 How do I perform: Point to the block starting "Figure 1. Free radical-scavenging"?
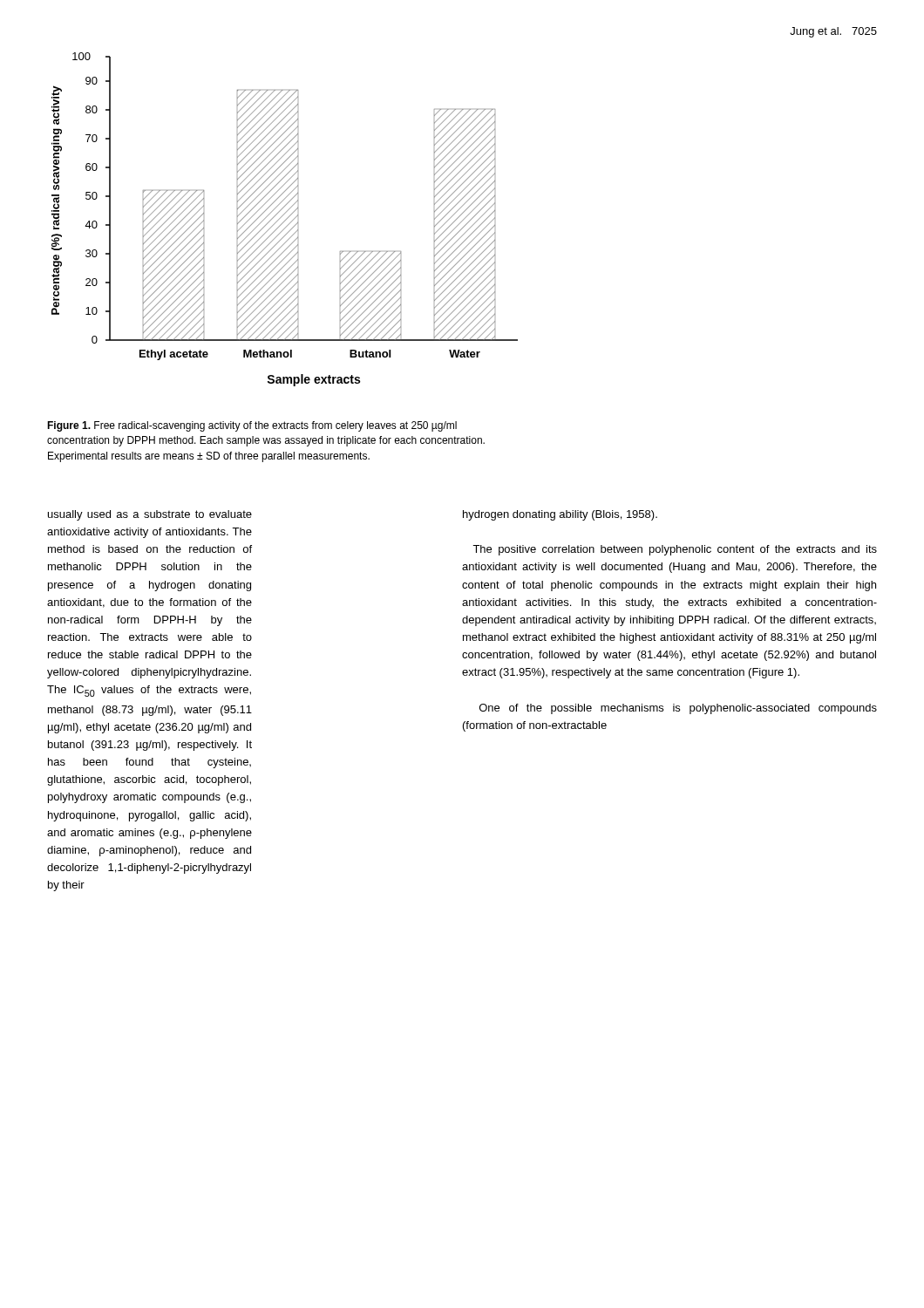click(x=266, y=441)
